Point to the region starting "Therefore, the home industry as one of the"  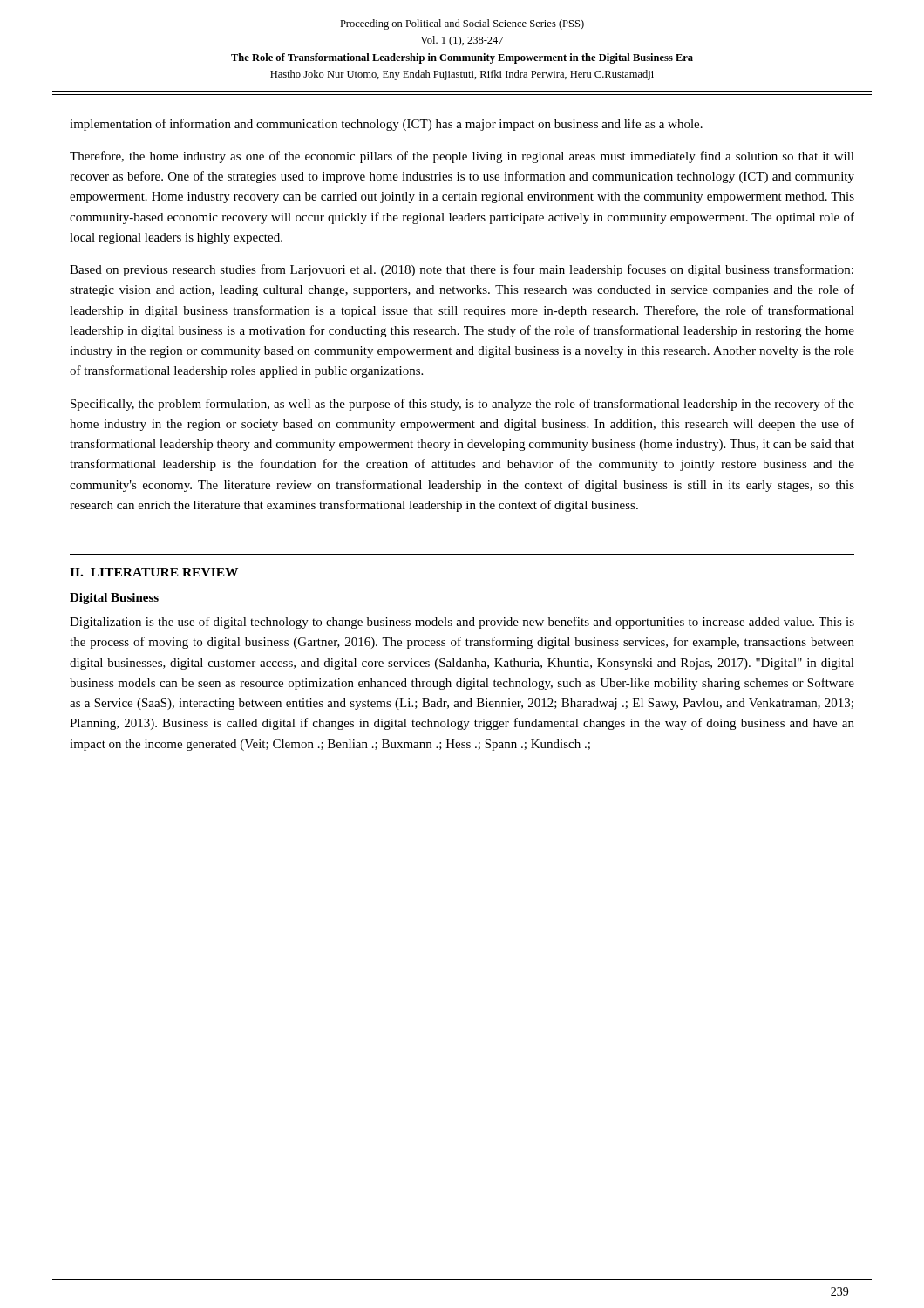pos(462,196)
